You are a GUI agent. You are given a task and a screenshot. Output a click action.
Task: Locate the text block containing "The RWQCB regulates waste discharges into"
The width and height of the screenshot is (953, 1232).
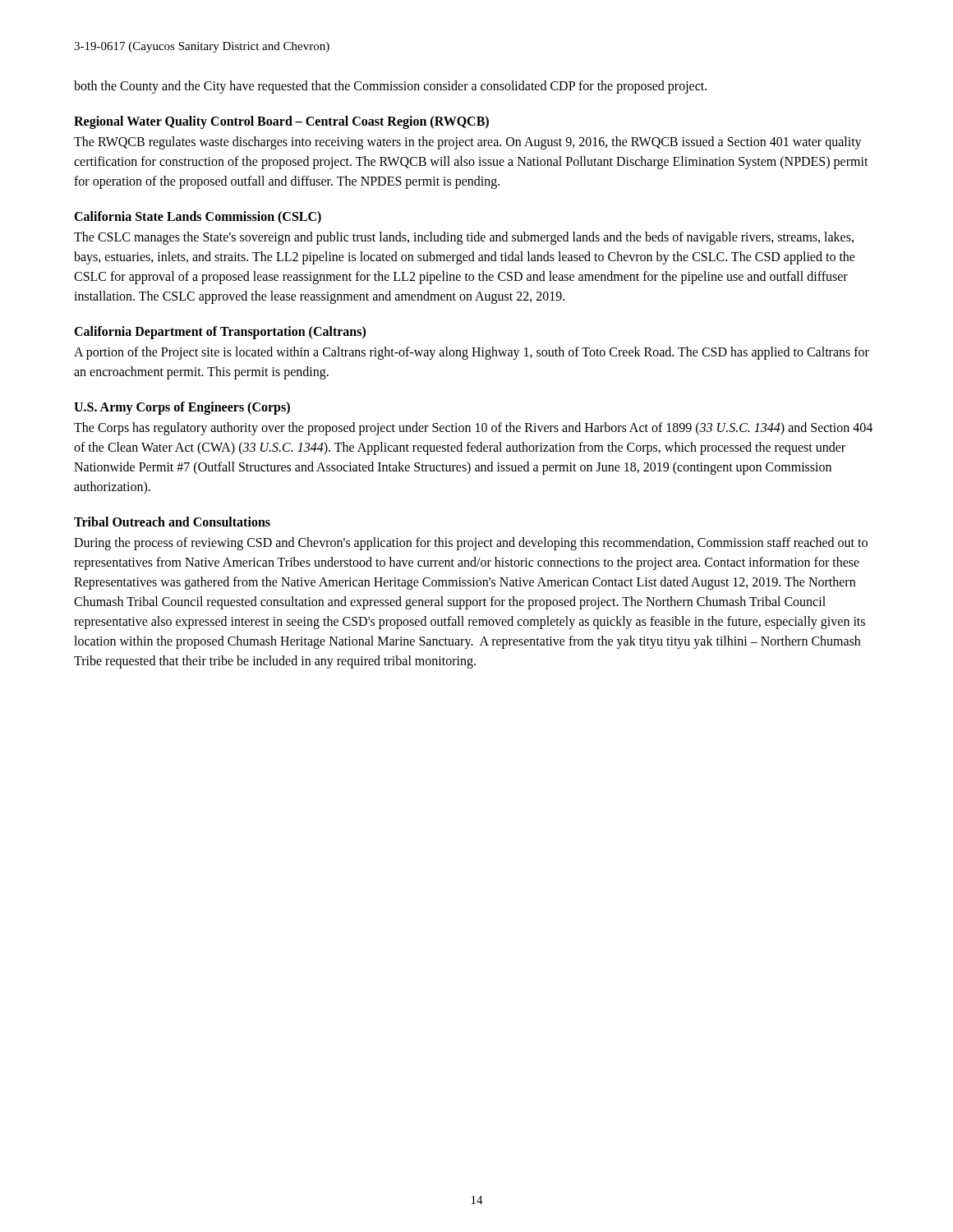(x=471, y=161)
